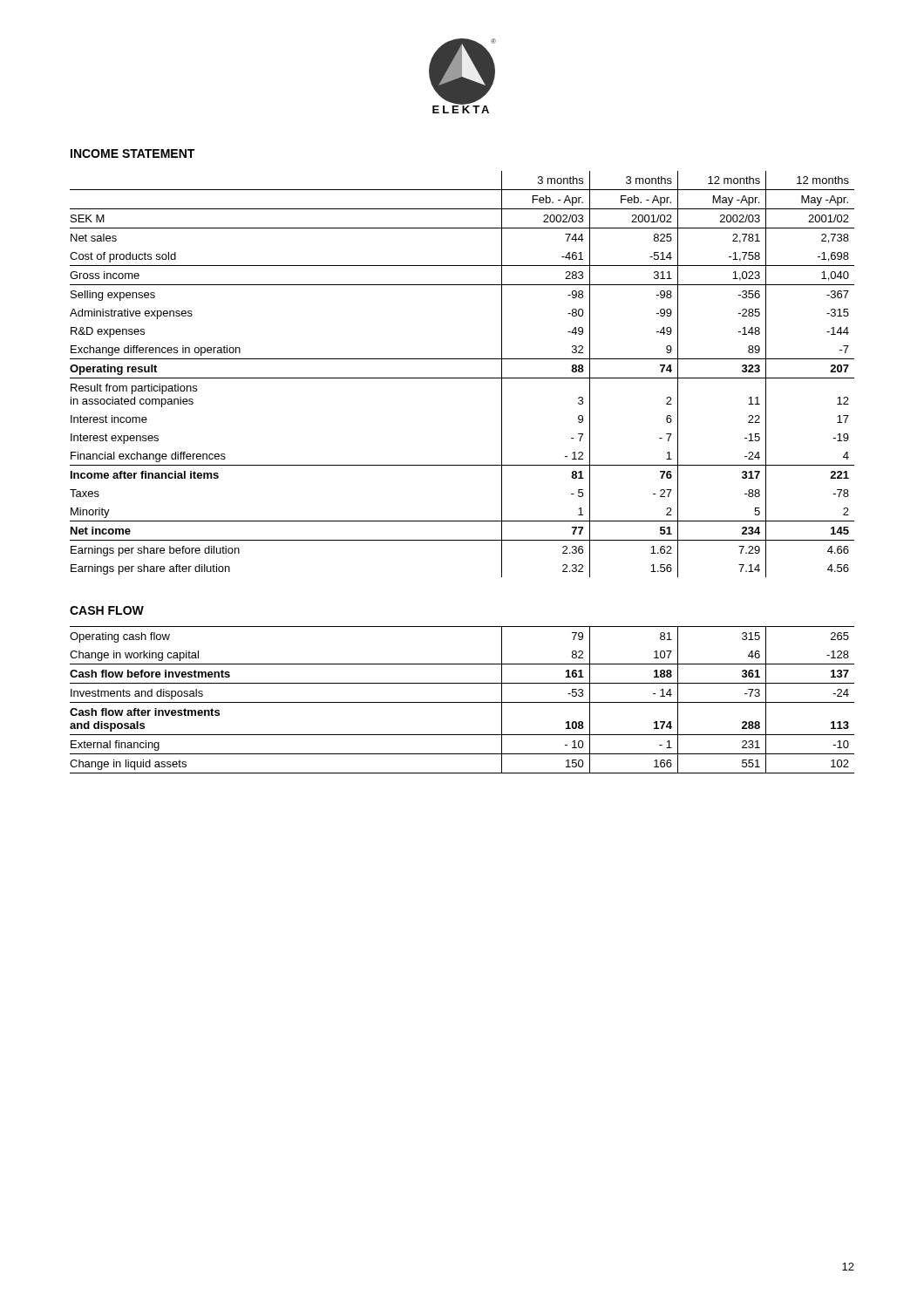Locate the text "CASH FLOW"
924x1308 pixels.
(107, 610)
